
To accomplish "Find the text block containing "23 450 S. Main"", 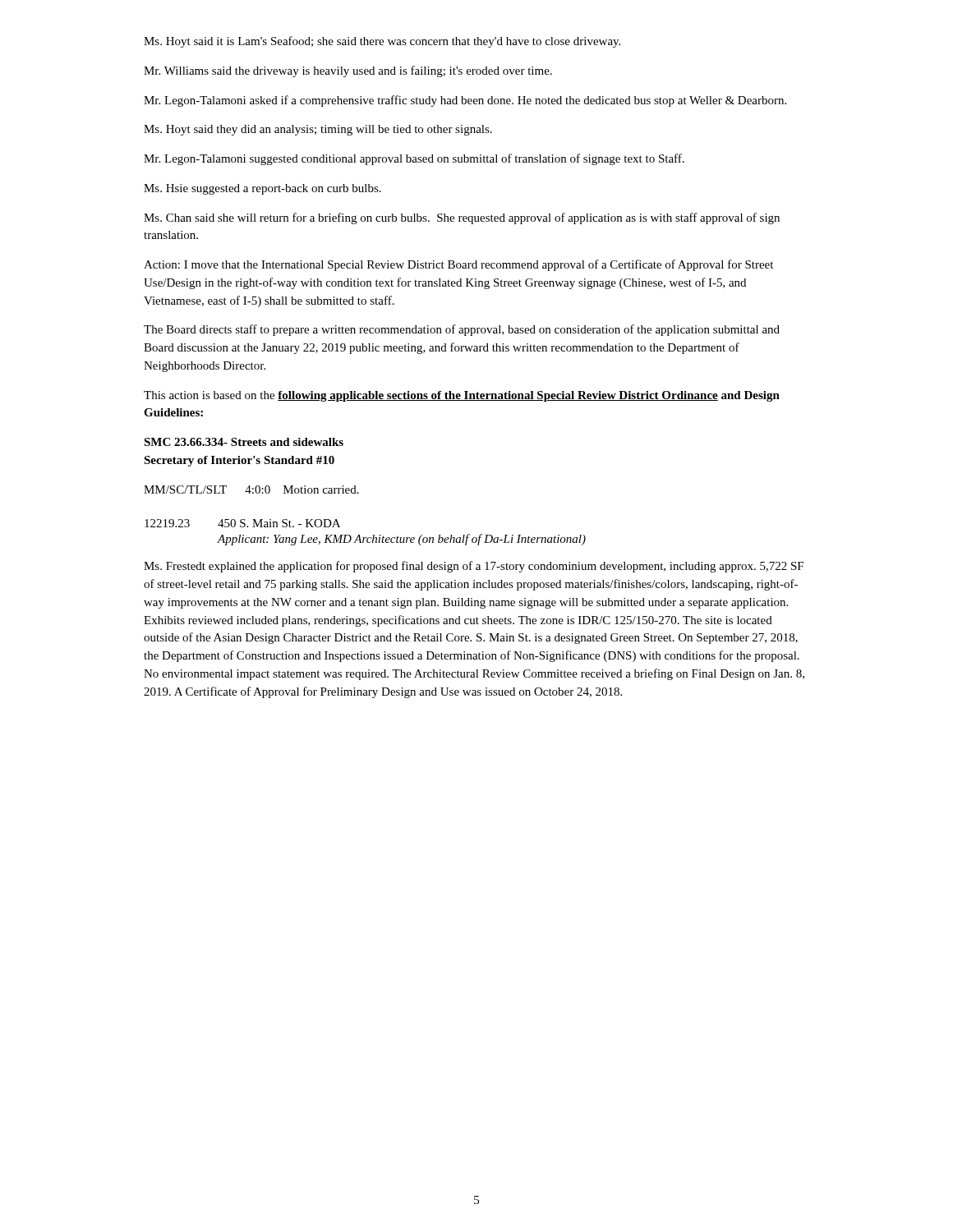I will click(x=476, y=532).
